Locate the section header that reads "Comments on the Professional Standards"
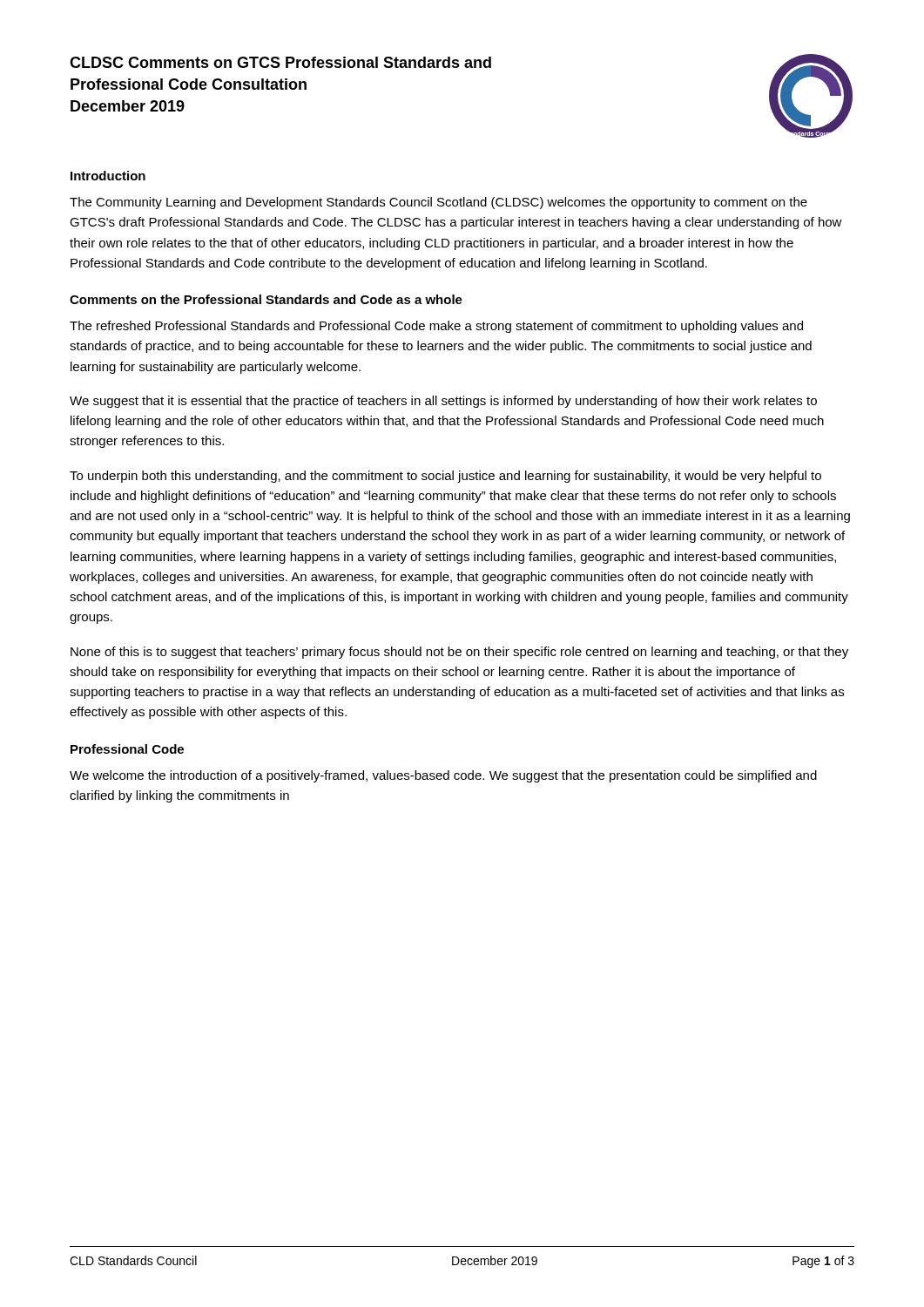The width and height of the screenshot is (924, 1307). tap(266, 299)
